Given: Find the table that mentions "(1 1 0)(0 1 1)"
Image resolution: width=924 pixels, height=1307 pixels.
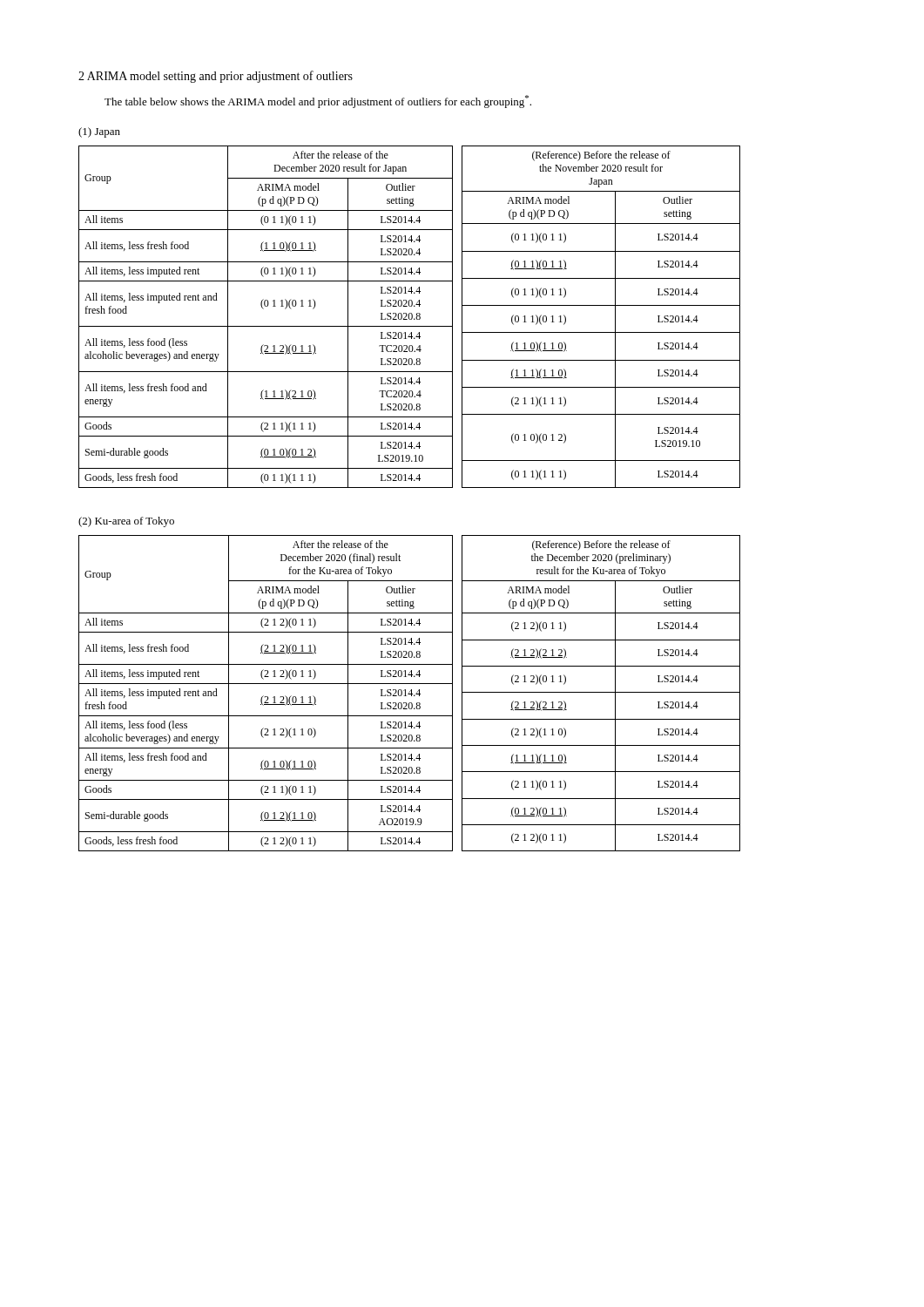Looking at the screenshot, I should (462, 317).
